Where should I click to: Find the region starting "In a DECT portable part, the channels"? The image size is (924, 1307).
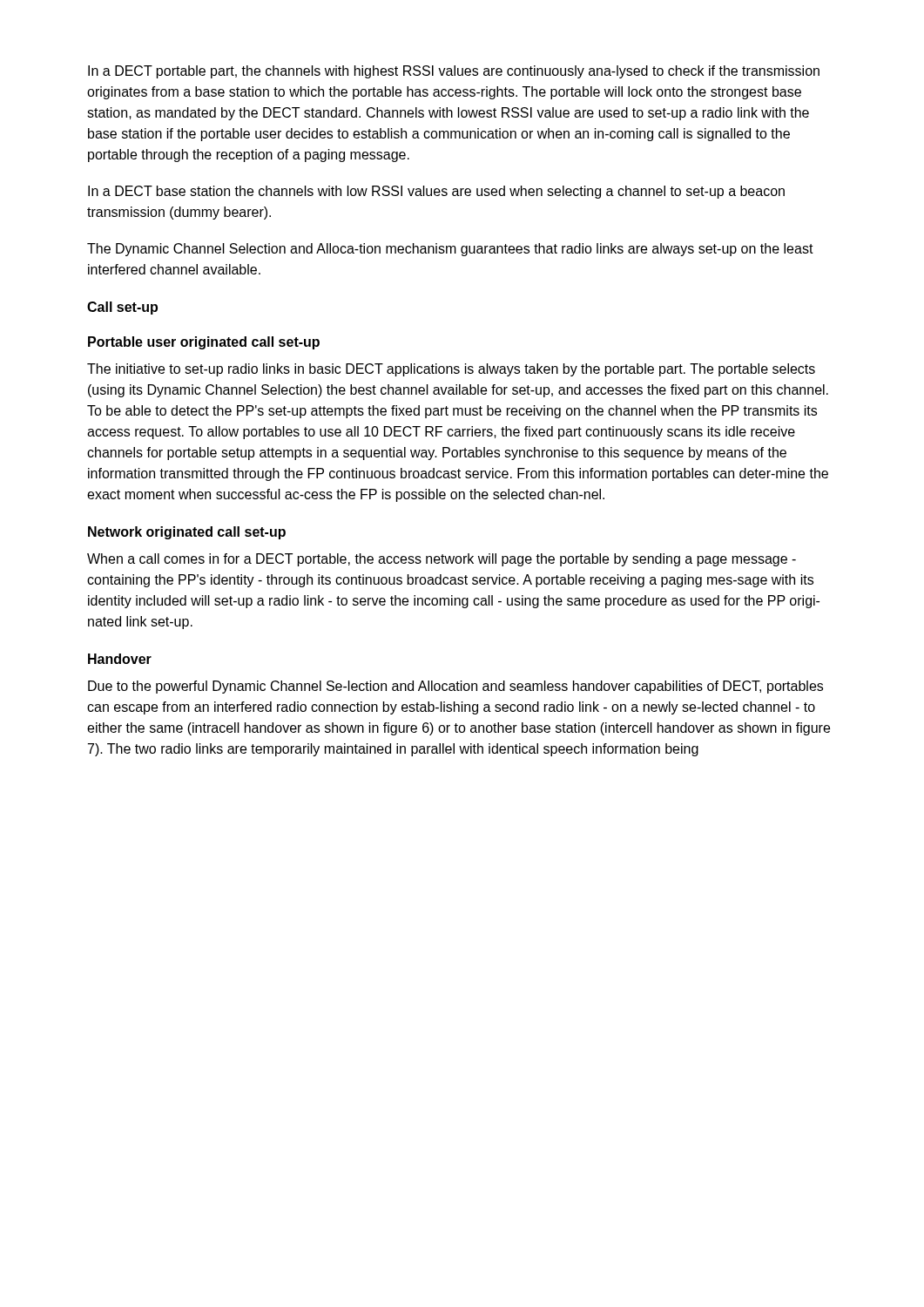454,113
